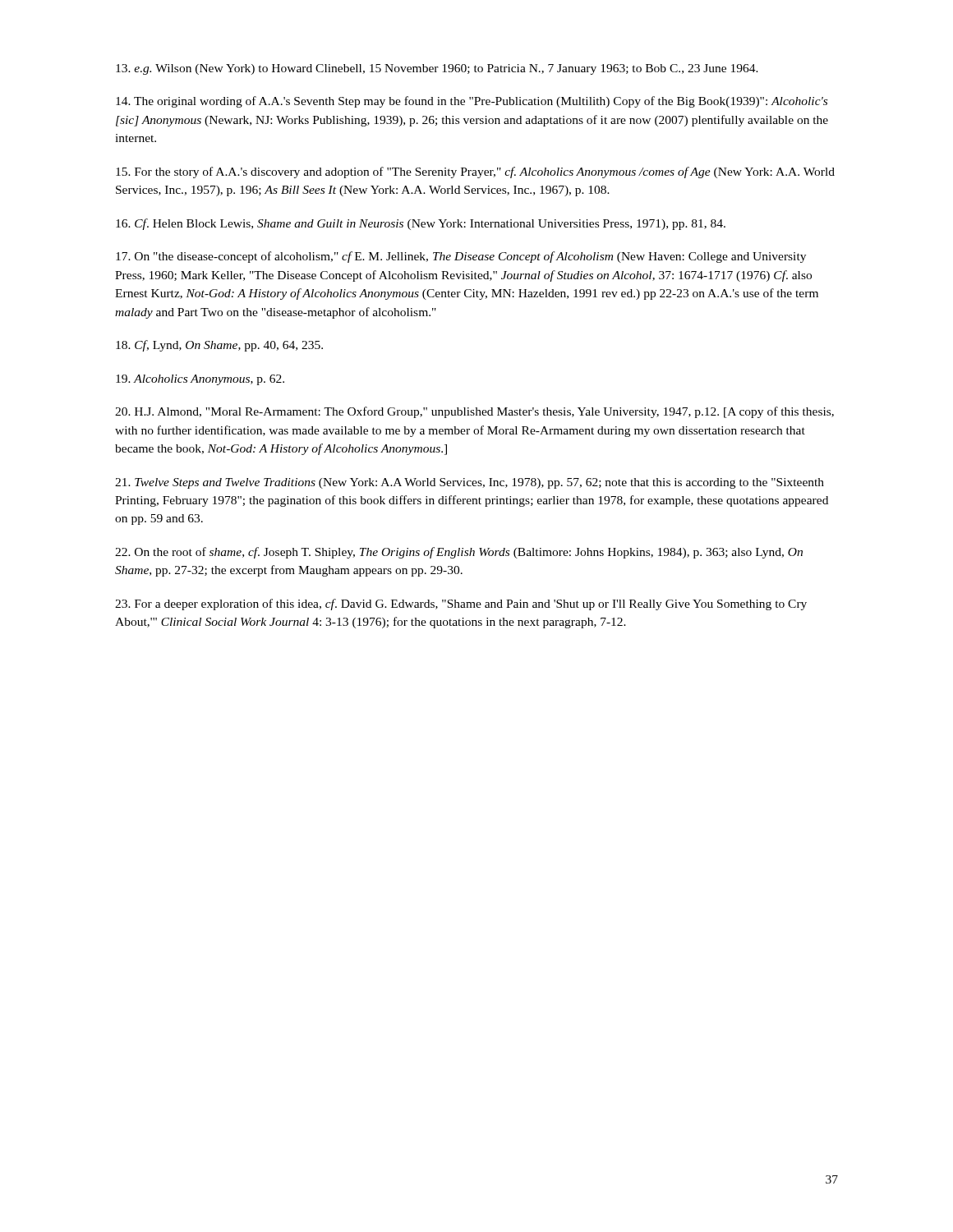This screenshot has width=953, height=1232.
Task: Click on the footnote with the text "Twelve Steps and Twelve Traditions (New"
Action: coord(472,500)
